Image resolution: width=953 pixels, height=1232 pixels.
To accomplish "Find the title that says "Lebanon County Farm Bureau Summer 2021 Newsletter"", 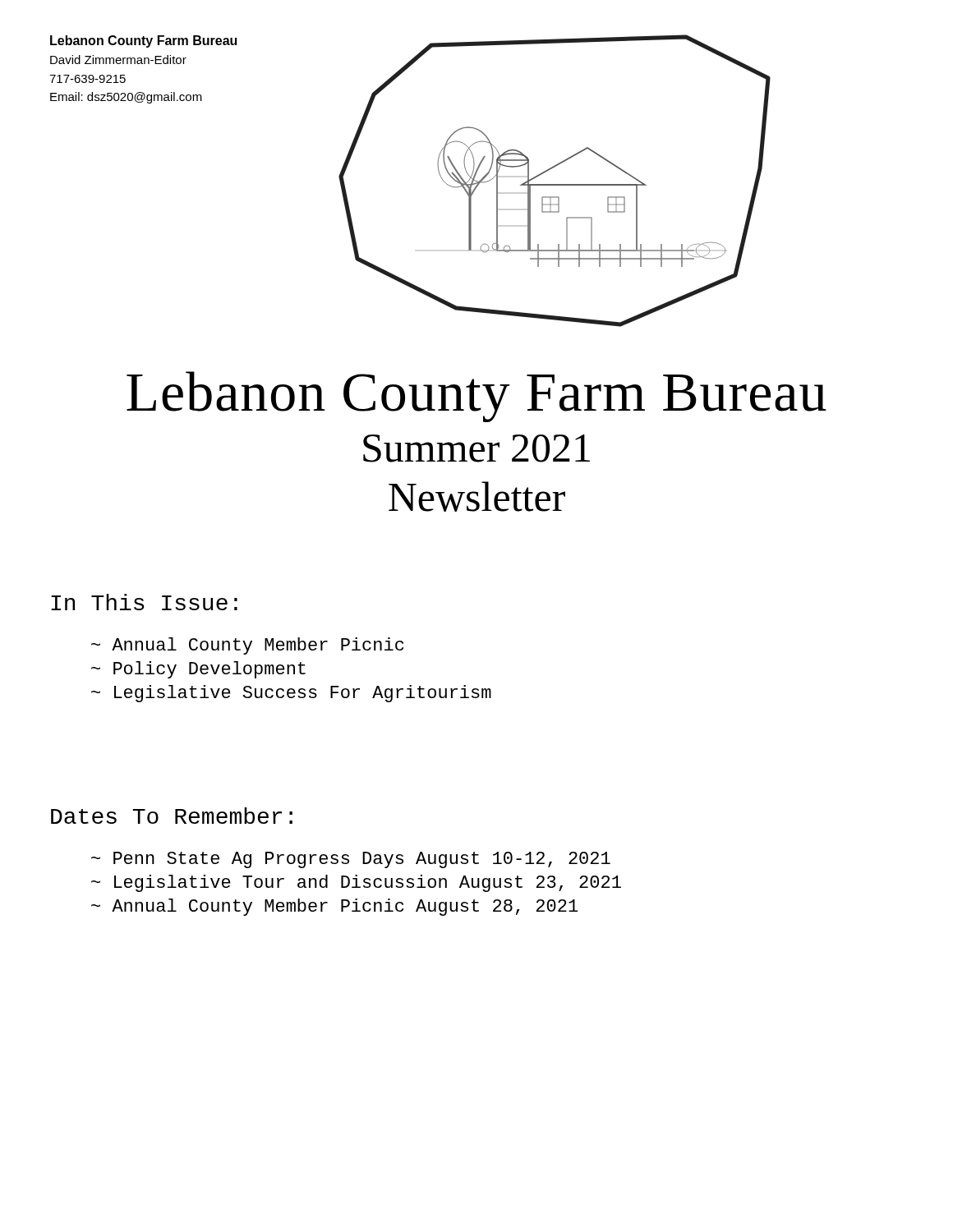I will pyautogui.click(x=476, y=441).
